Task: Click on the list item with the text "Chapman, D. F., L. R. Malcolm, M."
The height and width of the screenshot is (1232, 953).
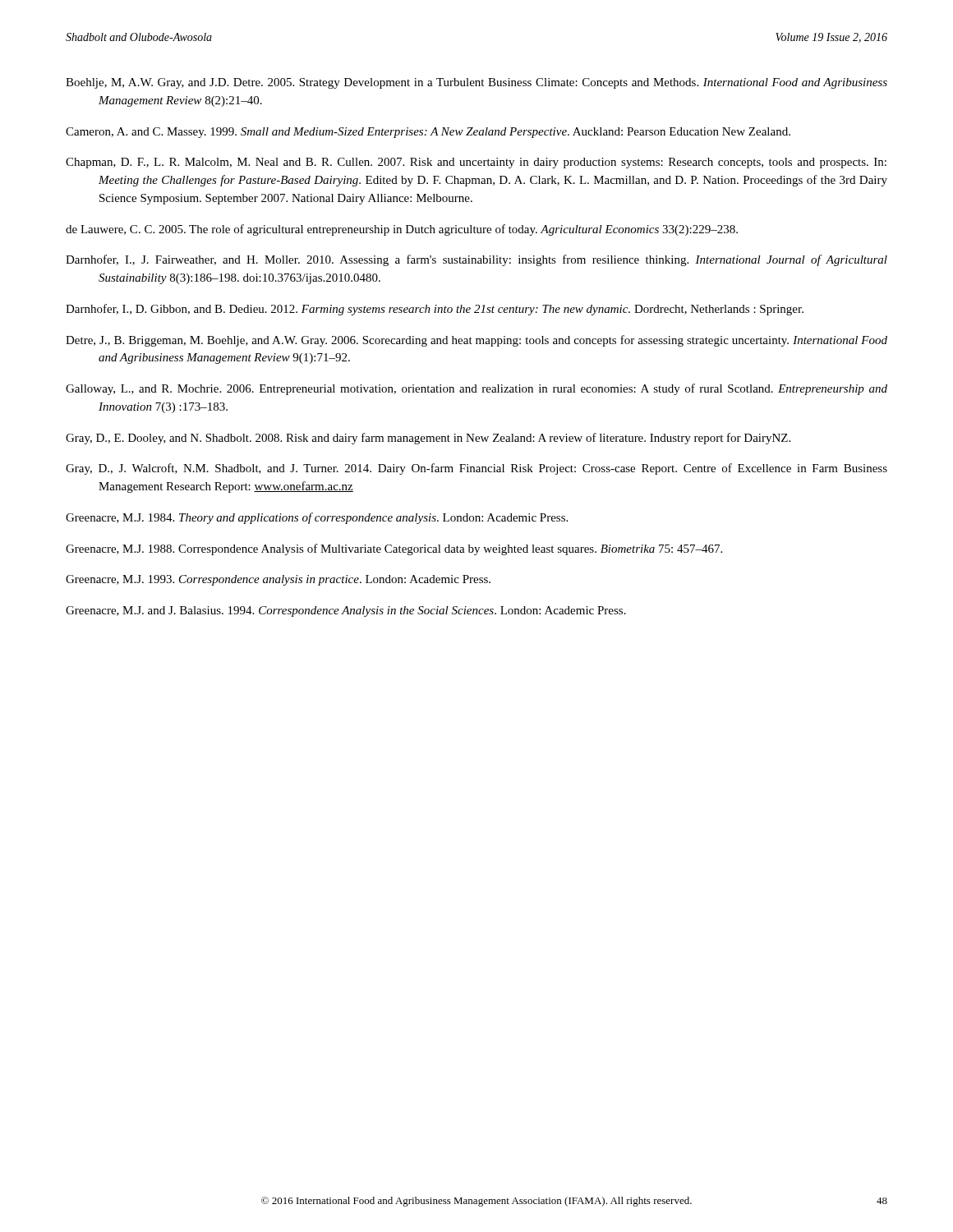Action: 476,181
